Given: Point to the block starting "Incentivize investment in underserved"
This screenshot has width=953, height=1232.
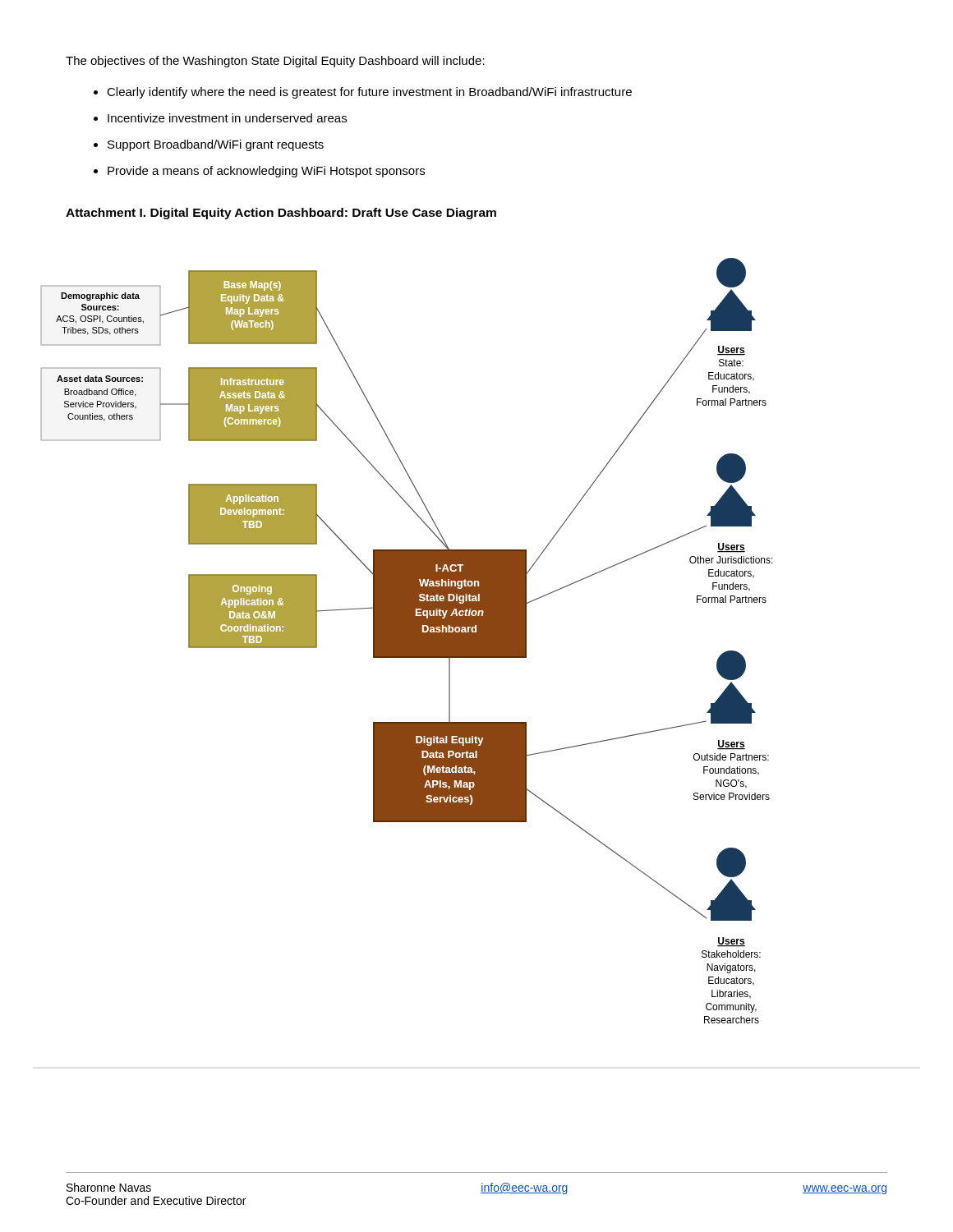Looking at the screenshot, I should click(227, 118).
